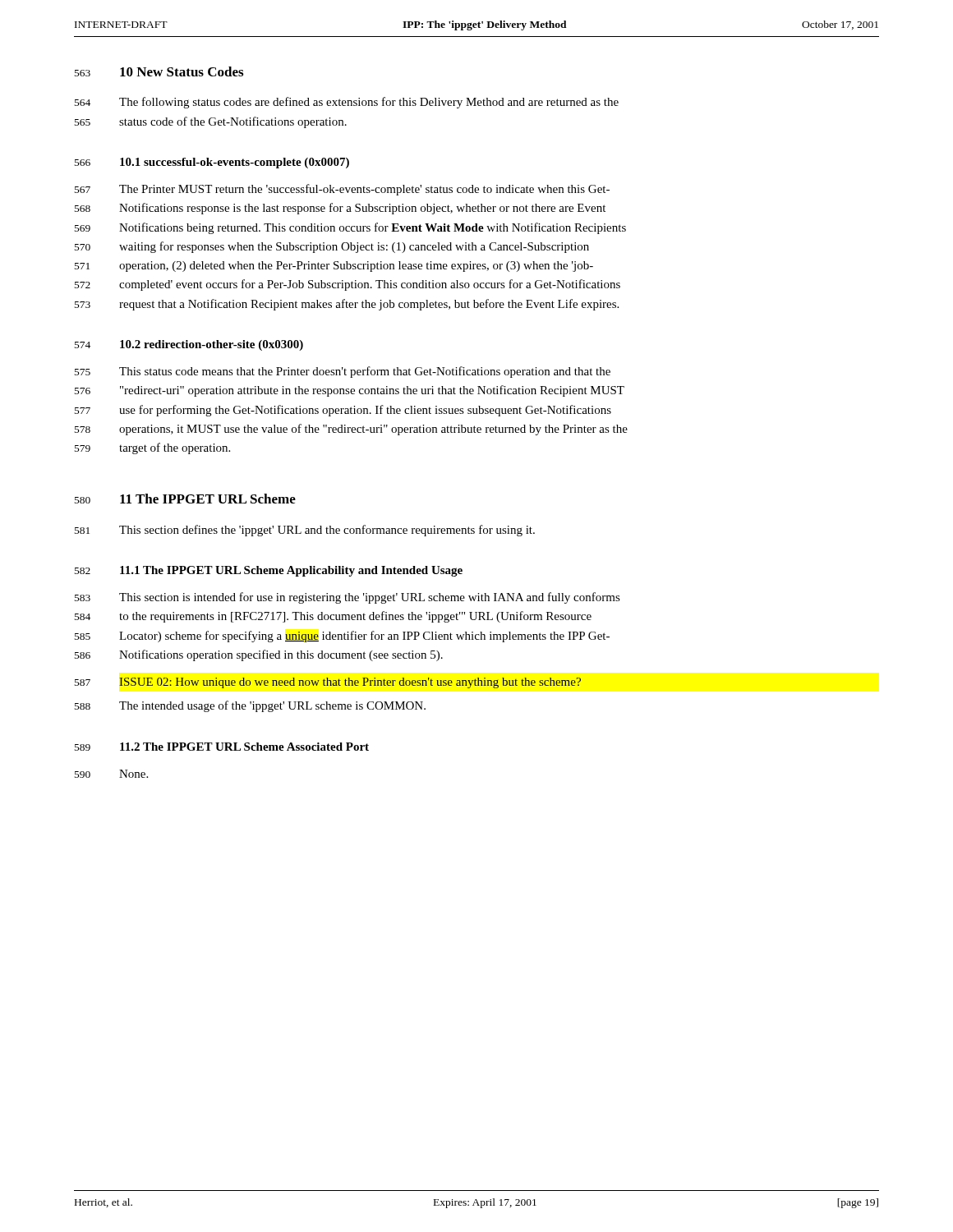Find the block on this page that starts "570 waiting for responses when"
953x1232 pixels.
tap(476, 247)
